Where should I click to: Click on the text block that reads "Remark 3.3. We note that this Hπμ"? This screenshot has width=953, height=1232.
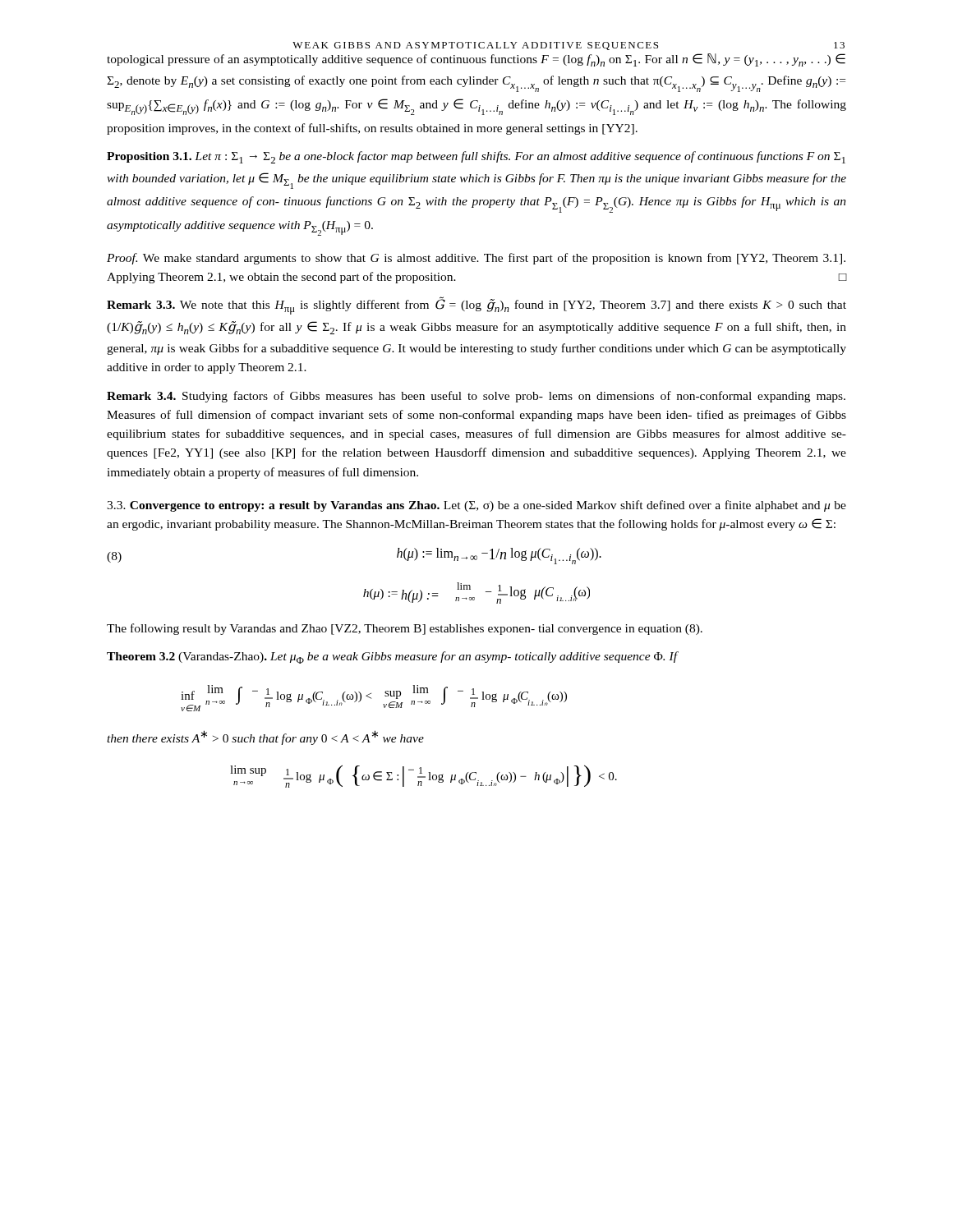tap(476, 336)
